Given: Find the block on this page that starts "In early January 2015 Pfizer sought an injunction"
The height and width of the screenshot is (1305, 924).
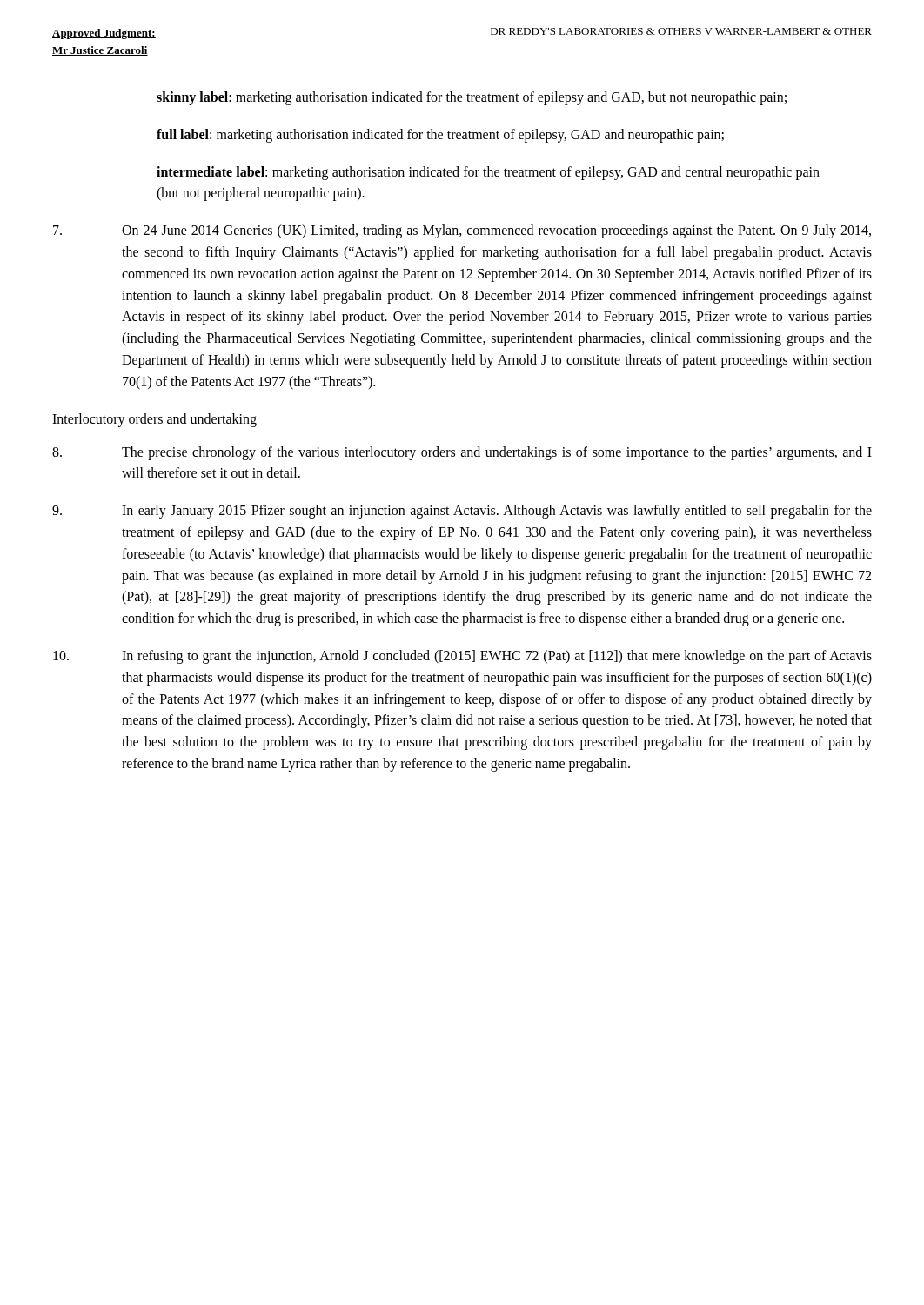Looking at the screenshot, I should tap(462, 565).
